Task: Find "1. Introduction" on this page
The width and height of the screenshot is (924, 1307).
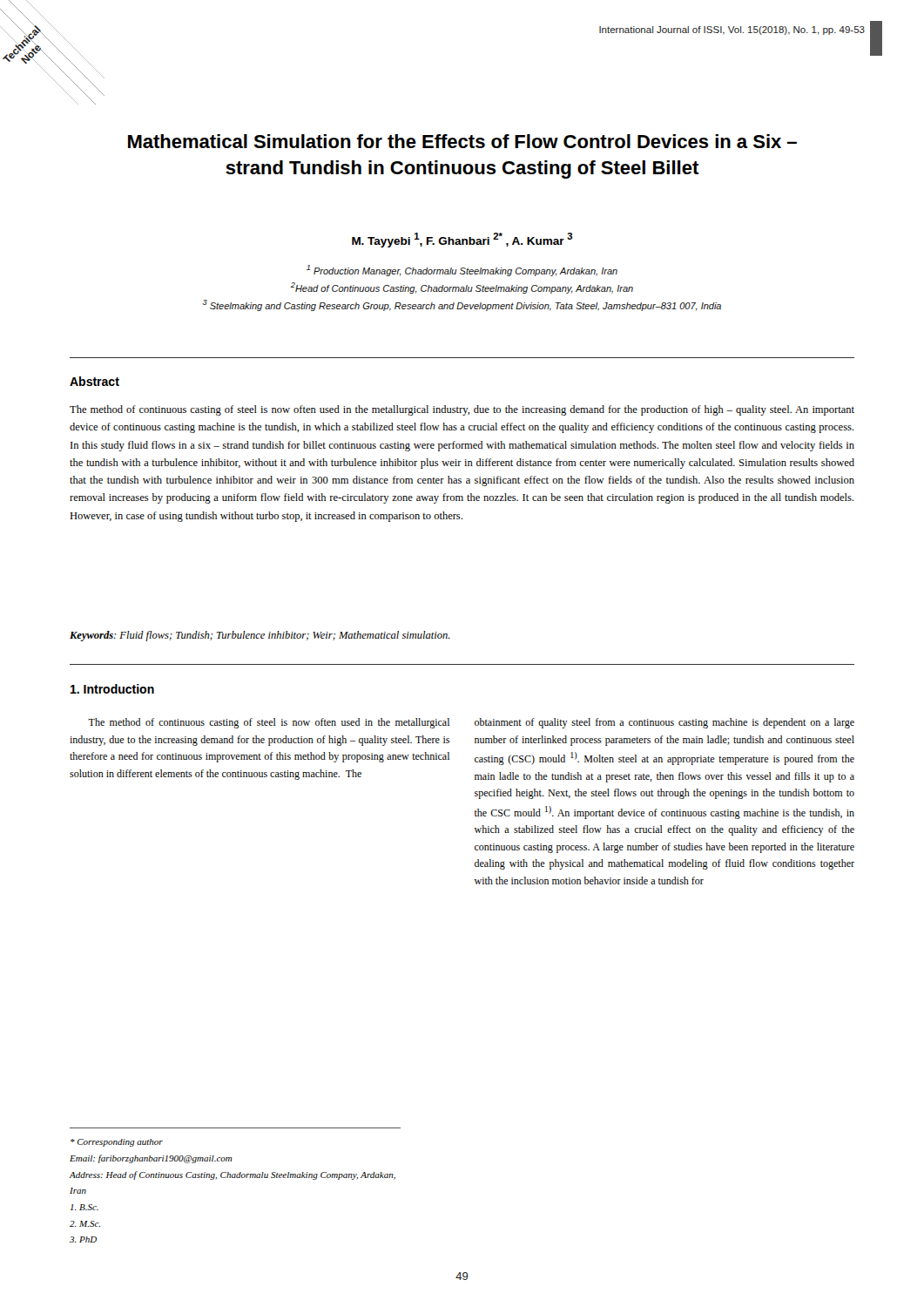Action: pyautogui.click(x=112, y=689)
